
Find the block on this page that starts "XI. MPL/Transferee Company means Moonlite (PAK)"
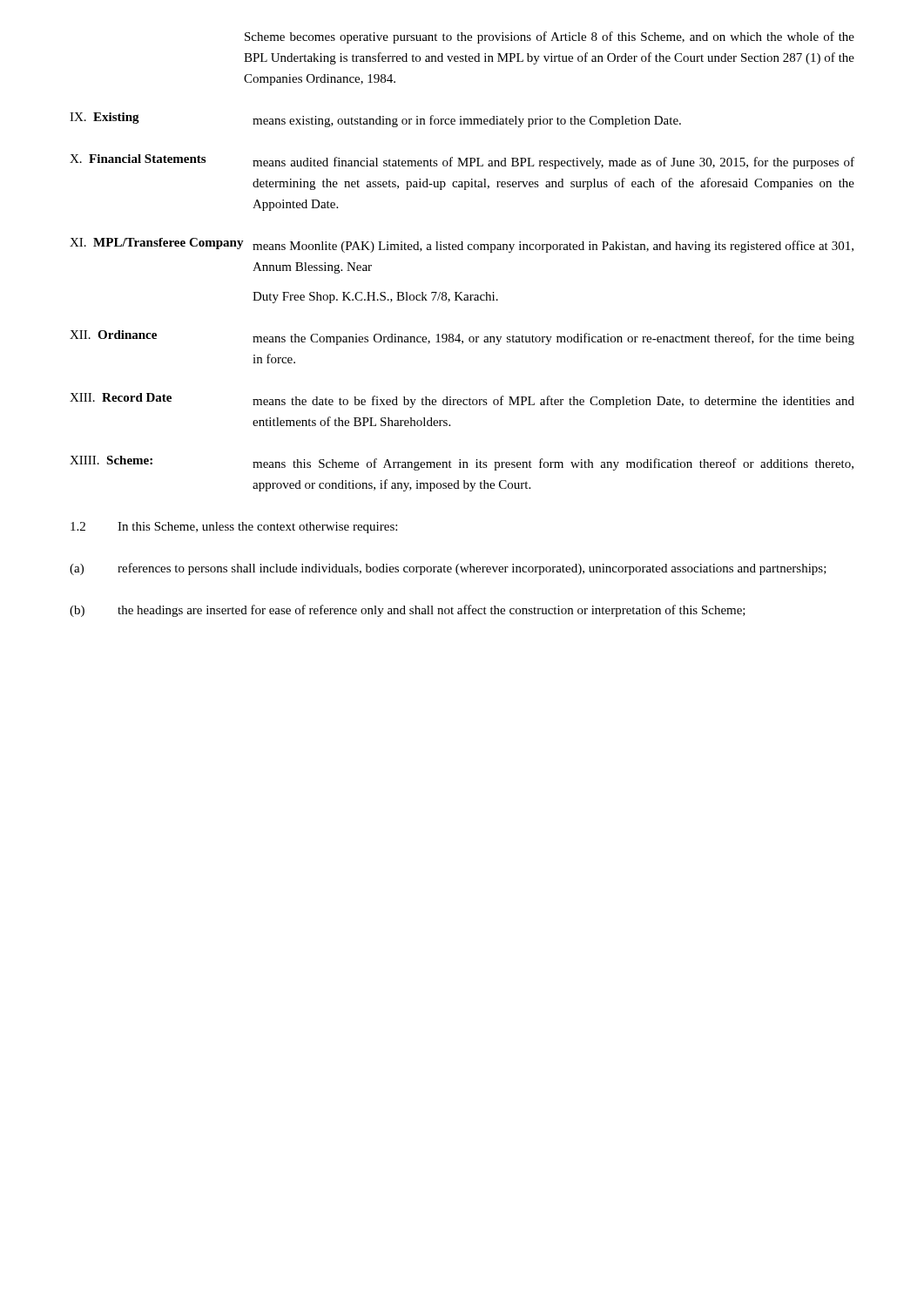point(462,245)
